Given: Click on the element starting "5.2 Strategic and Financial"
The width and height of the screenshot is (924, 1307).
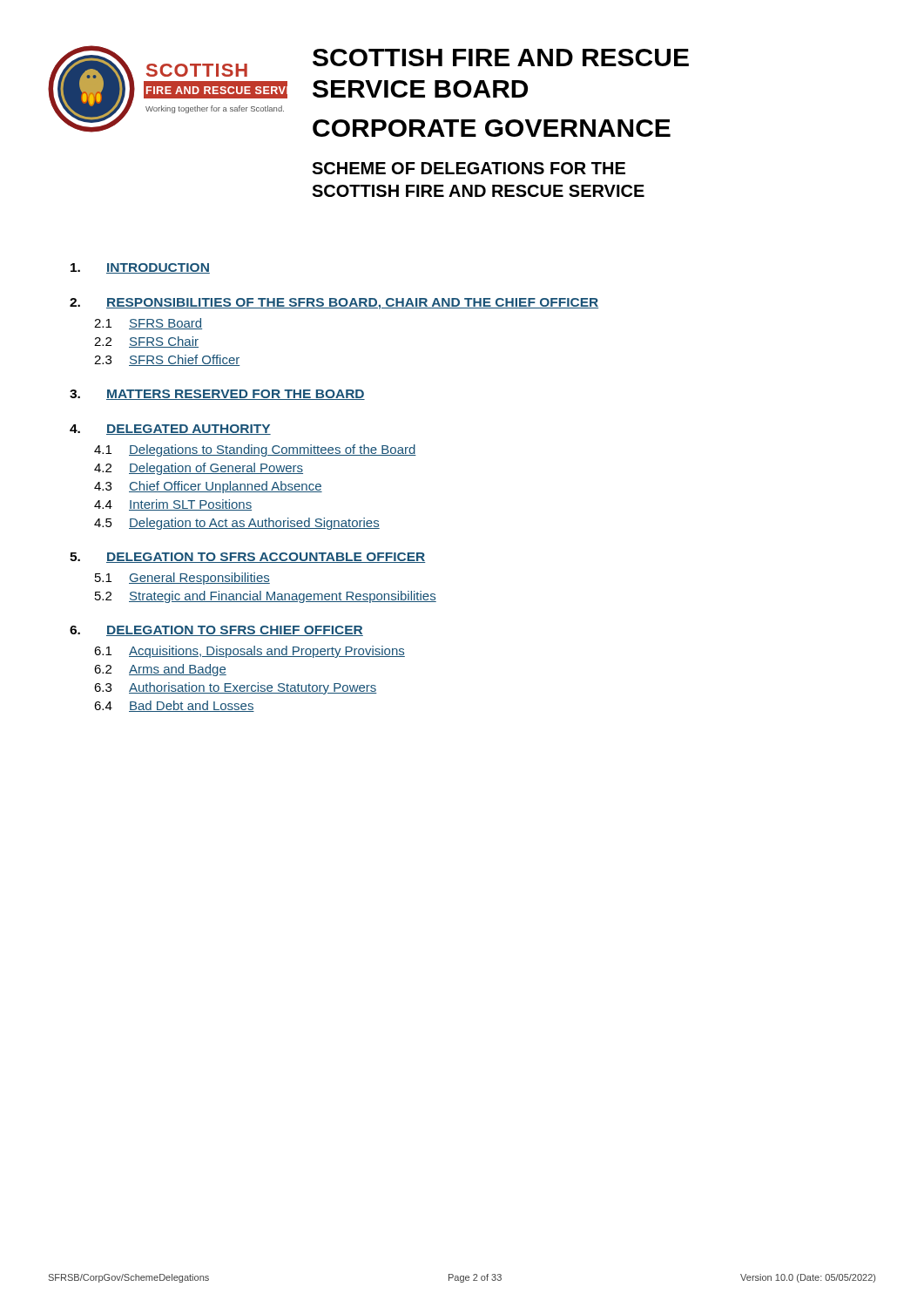Looking at the screenshot, I should pyautogui.click(x=265, y=596).
